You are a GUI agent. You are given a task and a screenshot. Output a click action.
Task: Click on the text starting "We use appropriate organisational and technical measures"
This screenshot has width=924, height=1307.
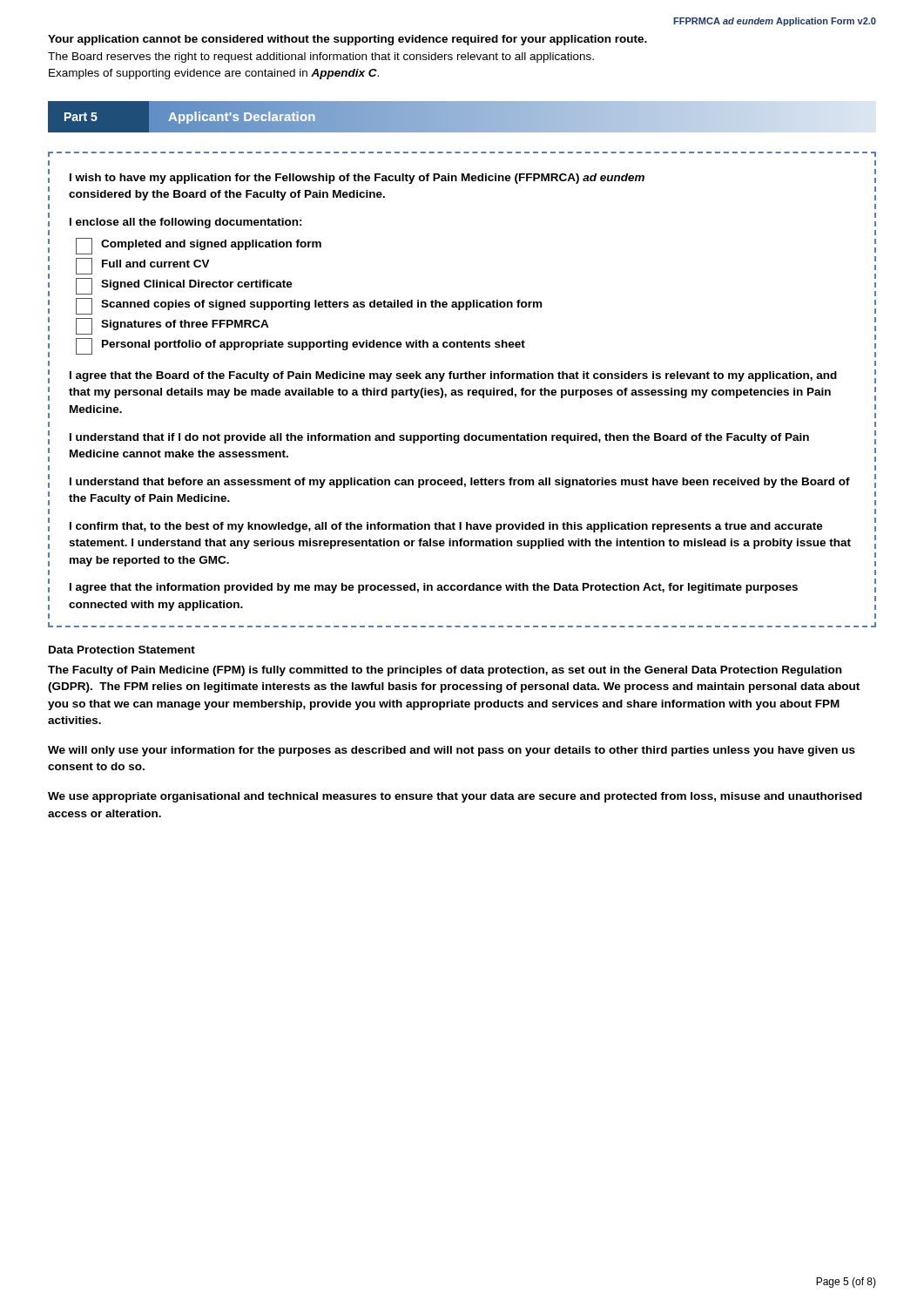(455, 804)
